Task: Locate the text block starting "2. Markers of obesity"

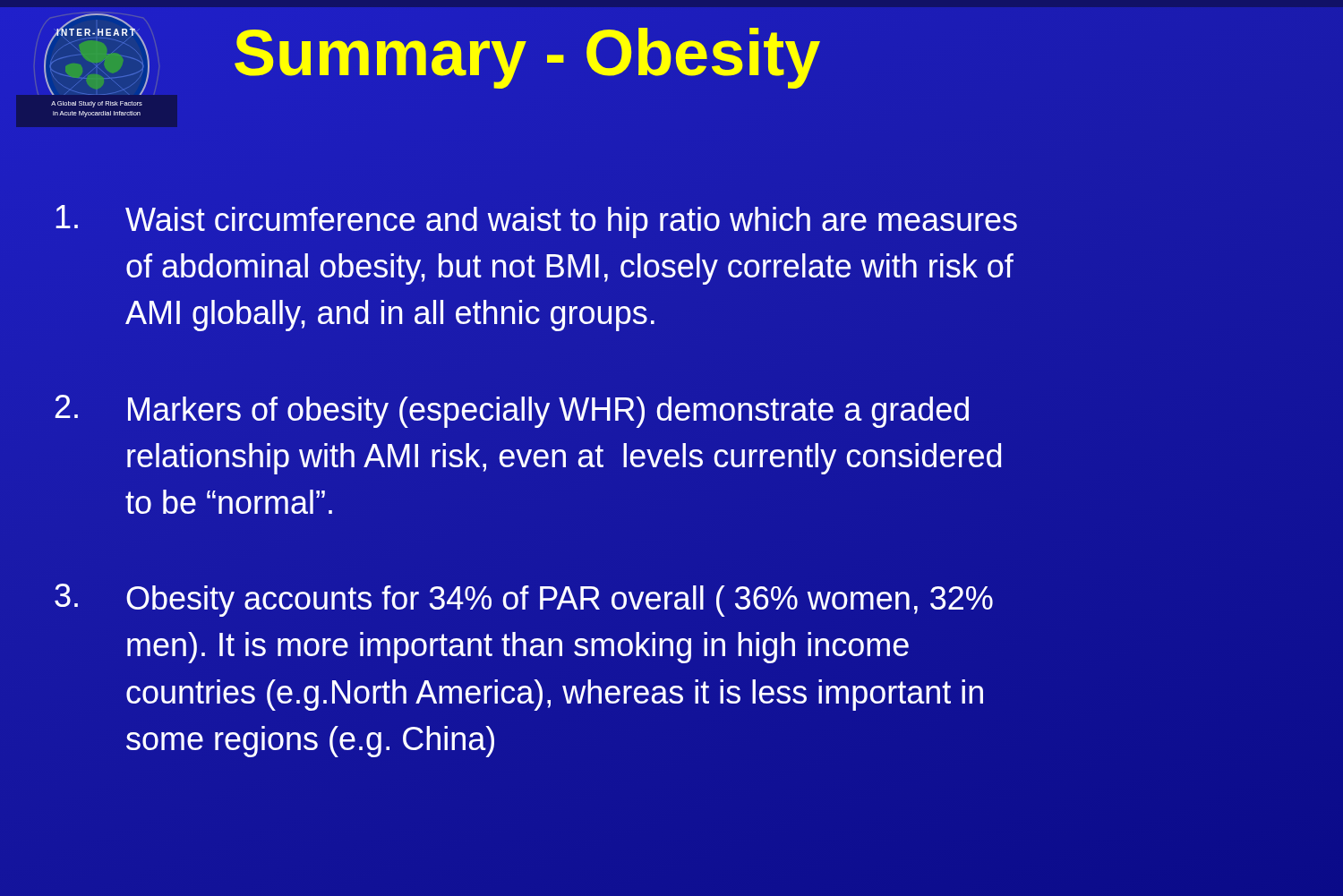Action: 528,456
